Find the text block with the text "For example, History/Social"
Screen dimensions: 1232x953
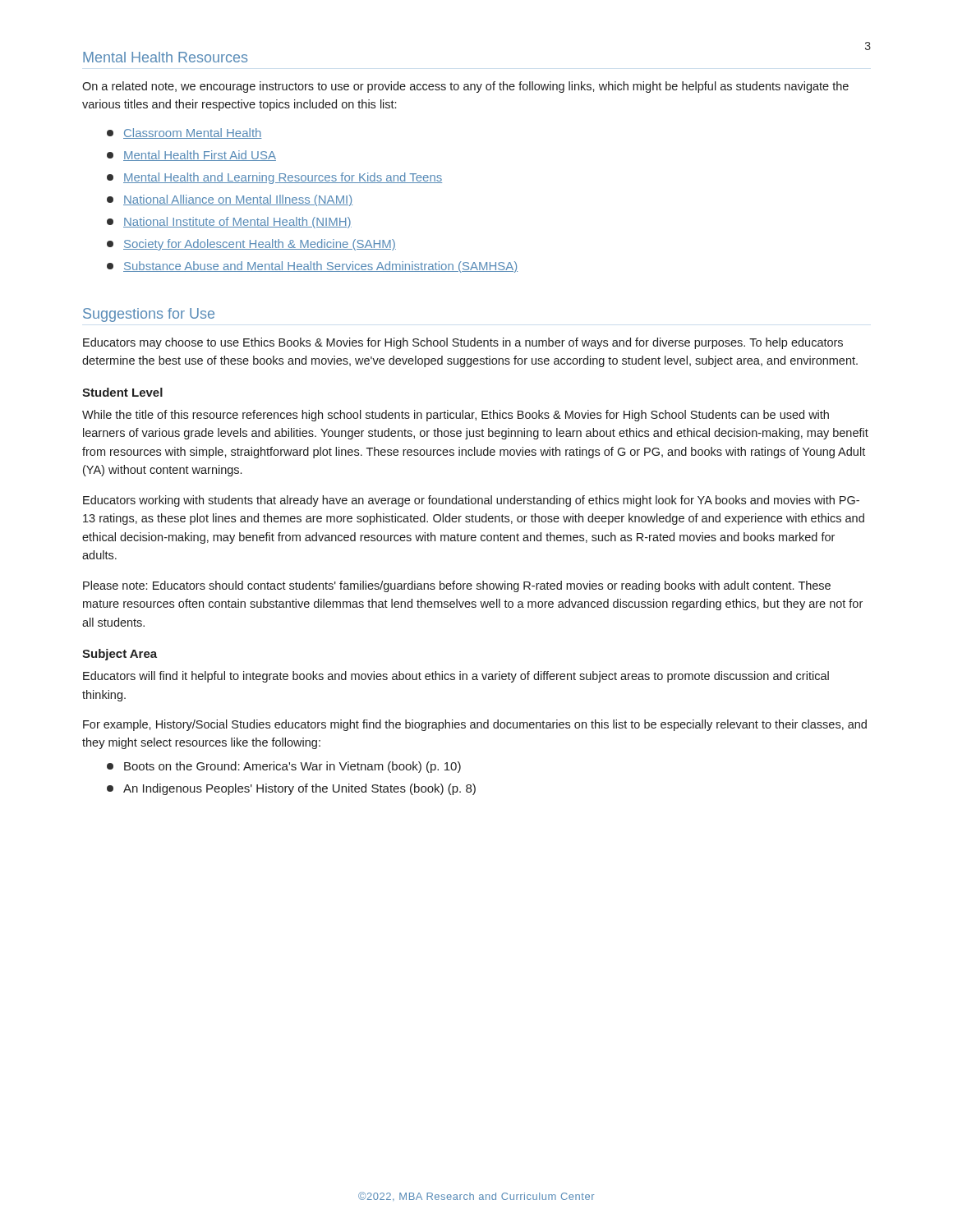click(476, 734)
